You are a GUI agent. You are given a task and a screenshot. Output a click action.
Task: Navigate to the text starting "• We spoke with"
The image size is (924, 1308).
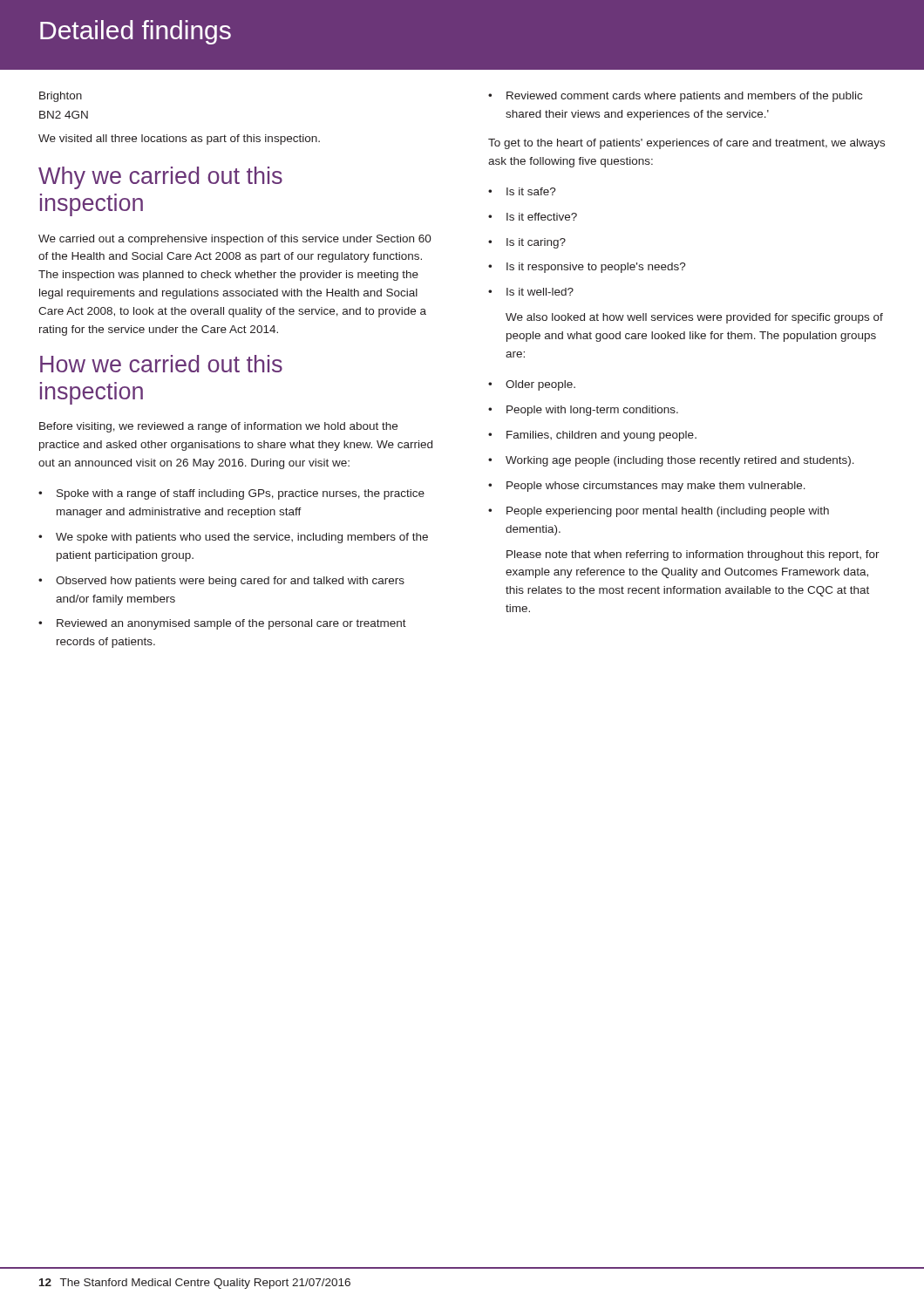(239, 546)
